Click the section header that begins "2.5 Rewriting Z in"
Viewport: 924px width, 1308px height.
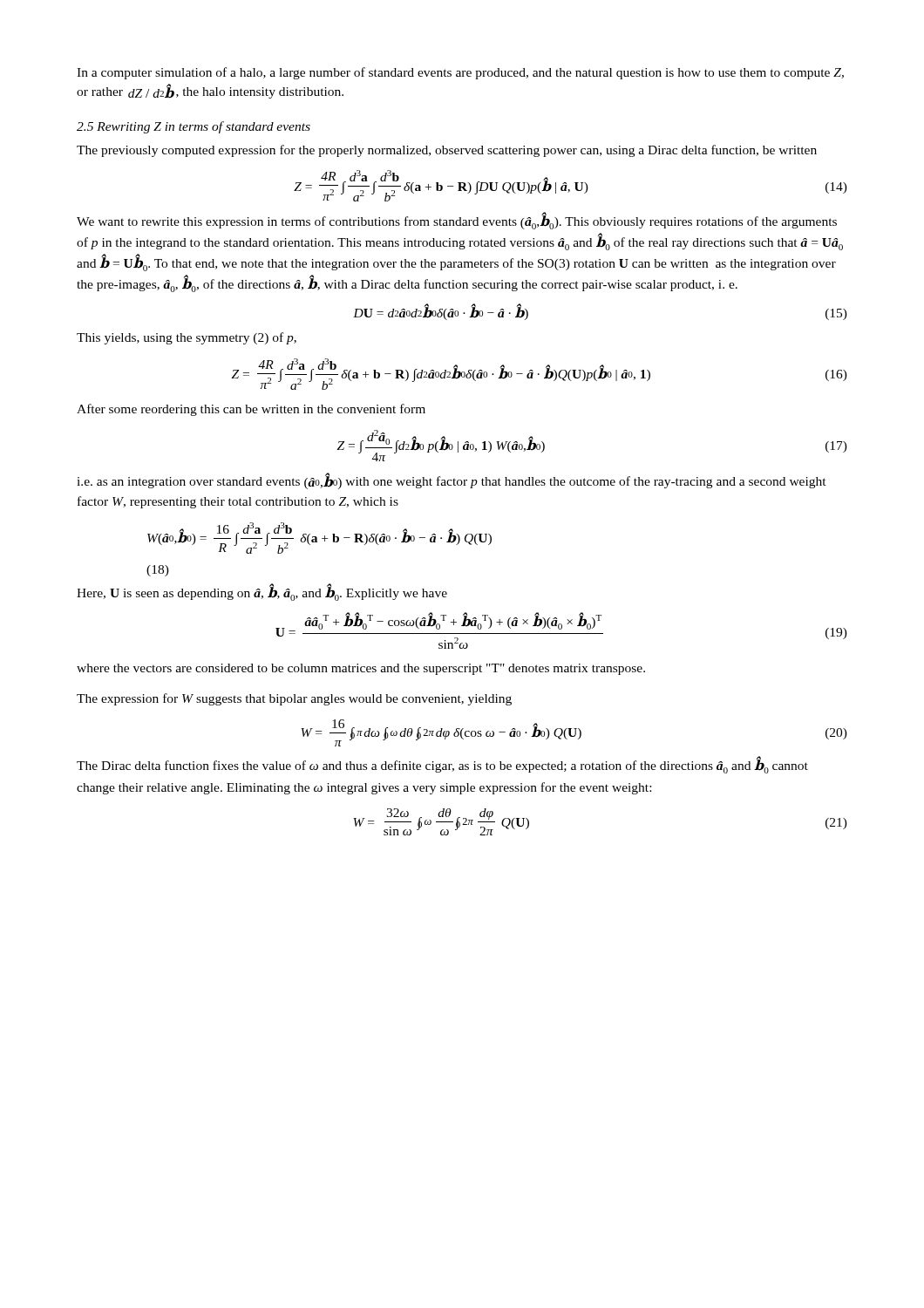(x=194, y=126)
